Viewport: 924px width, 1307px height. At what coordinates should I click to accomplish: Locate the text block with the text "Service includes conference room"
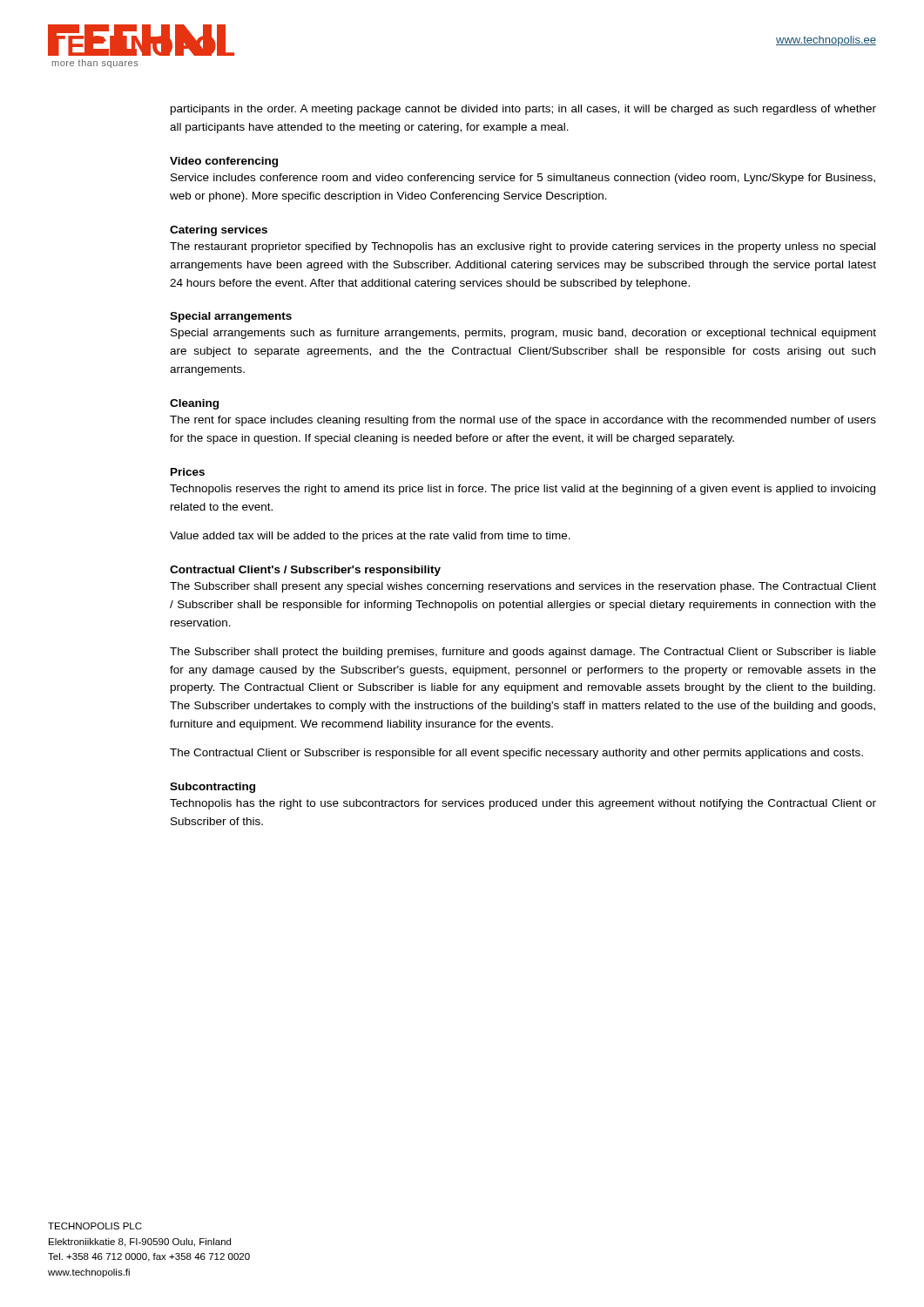point(523,186)
